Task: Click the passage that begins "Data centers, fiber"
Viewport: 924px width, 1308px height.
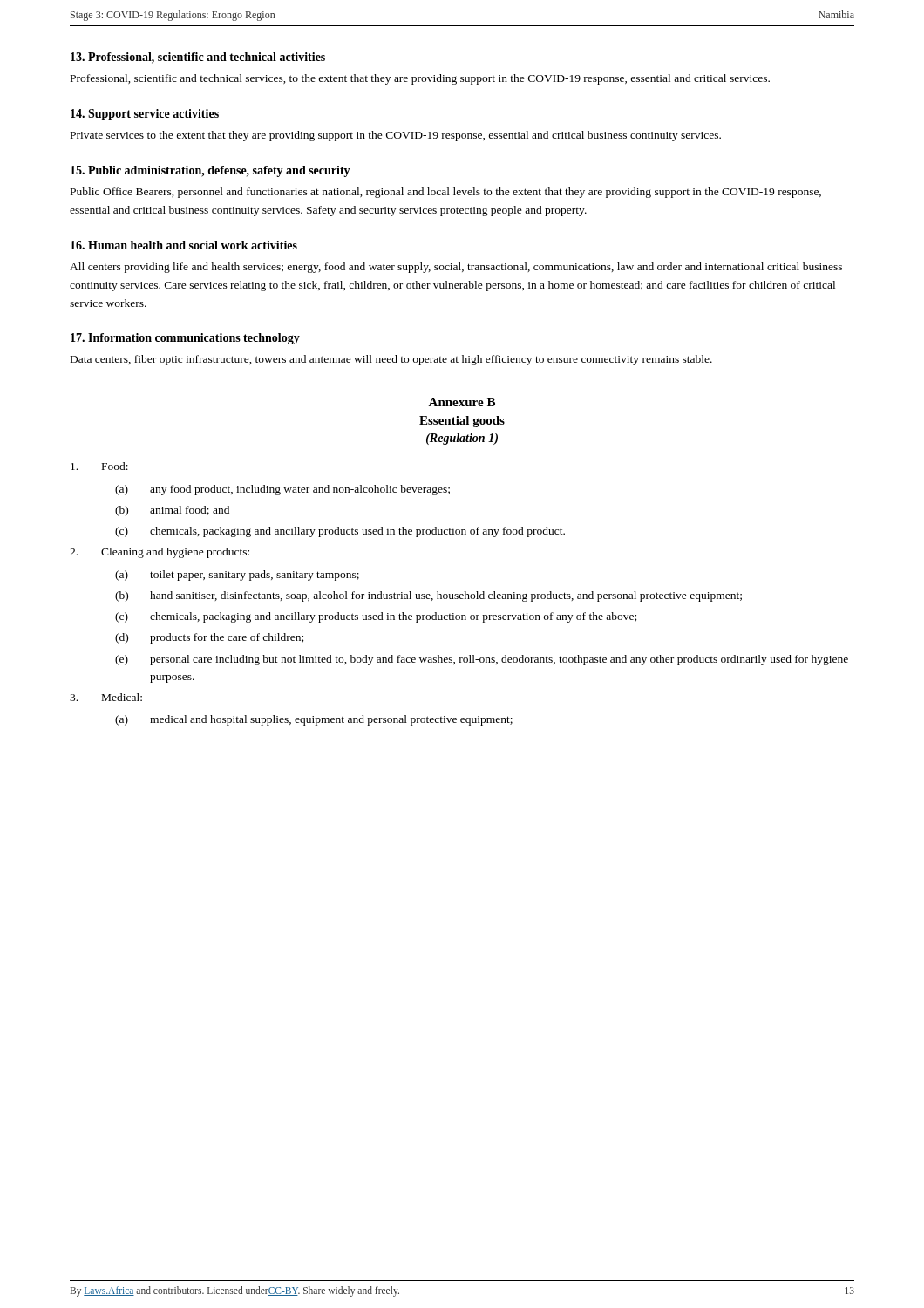Action: tap(391, 359)
